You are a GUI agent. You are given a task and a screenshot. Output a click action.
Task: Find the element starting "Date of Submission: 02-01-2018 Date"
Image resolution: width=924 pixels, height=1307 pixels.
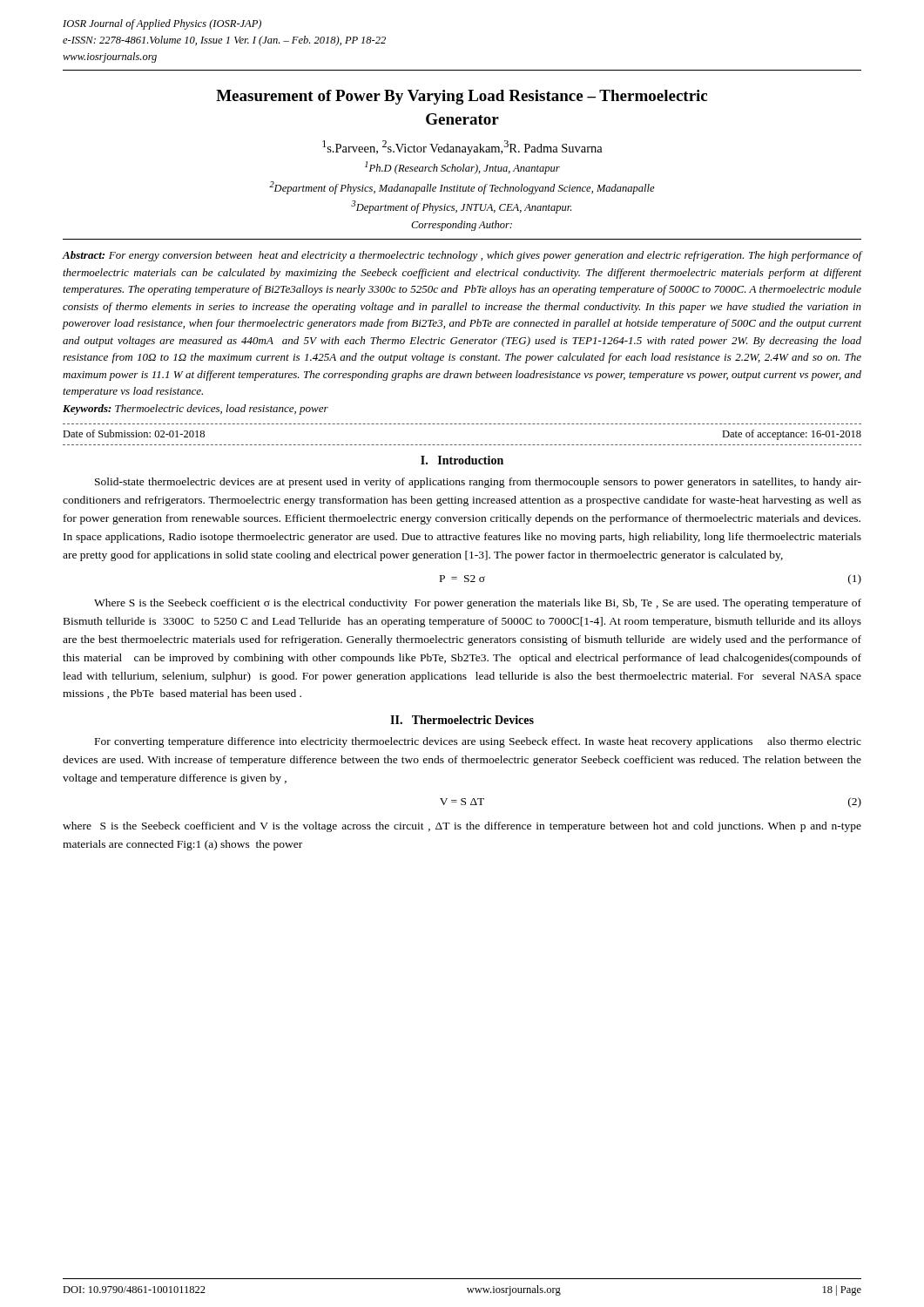[462, 435]
